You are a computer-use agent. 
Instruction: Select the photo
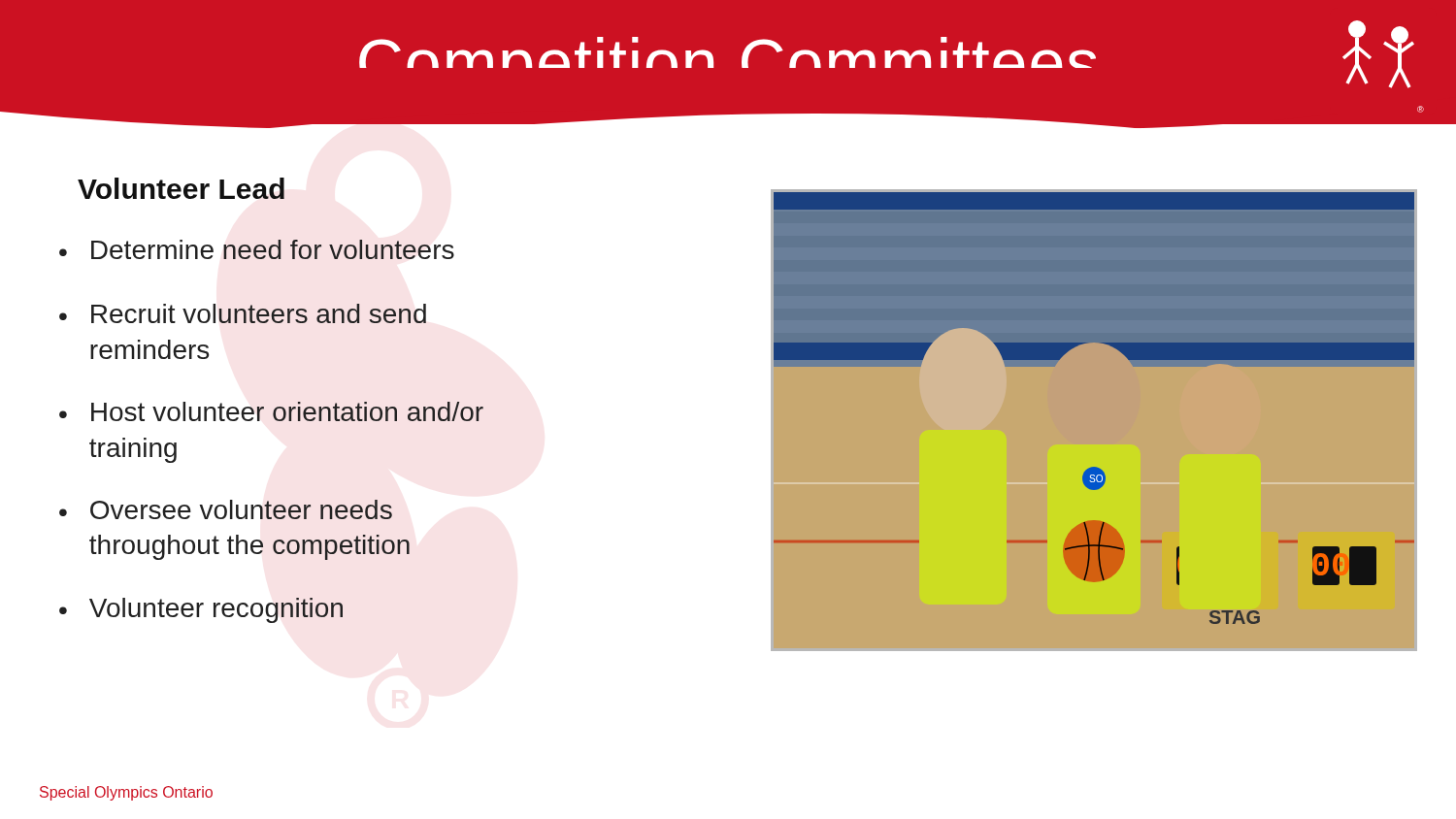pos(1094,420)
